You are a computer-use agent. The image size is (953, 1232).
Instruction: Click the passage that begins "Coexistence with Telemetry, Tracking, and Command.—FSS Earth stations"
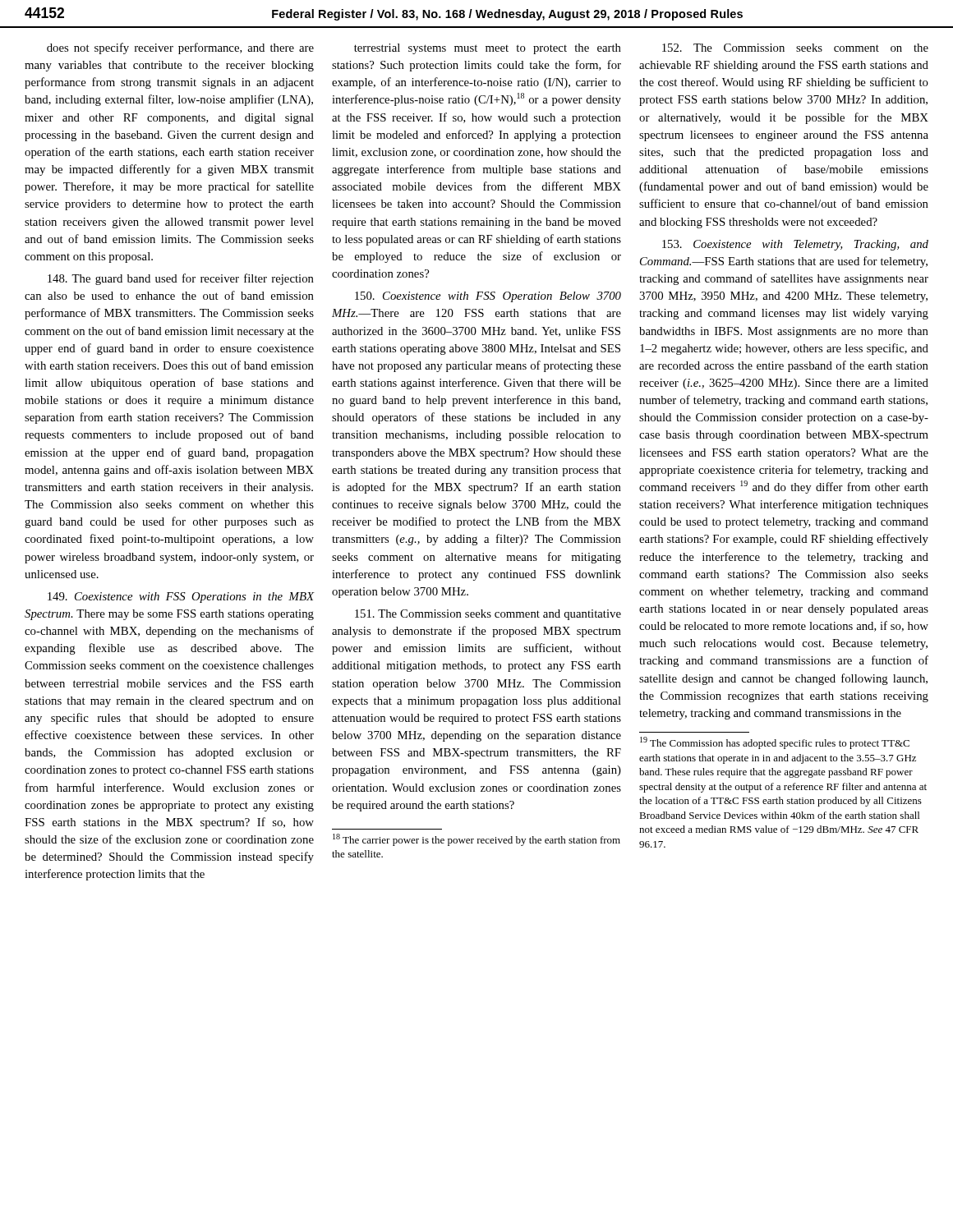pyautogui.click(x=784, y=479)
